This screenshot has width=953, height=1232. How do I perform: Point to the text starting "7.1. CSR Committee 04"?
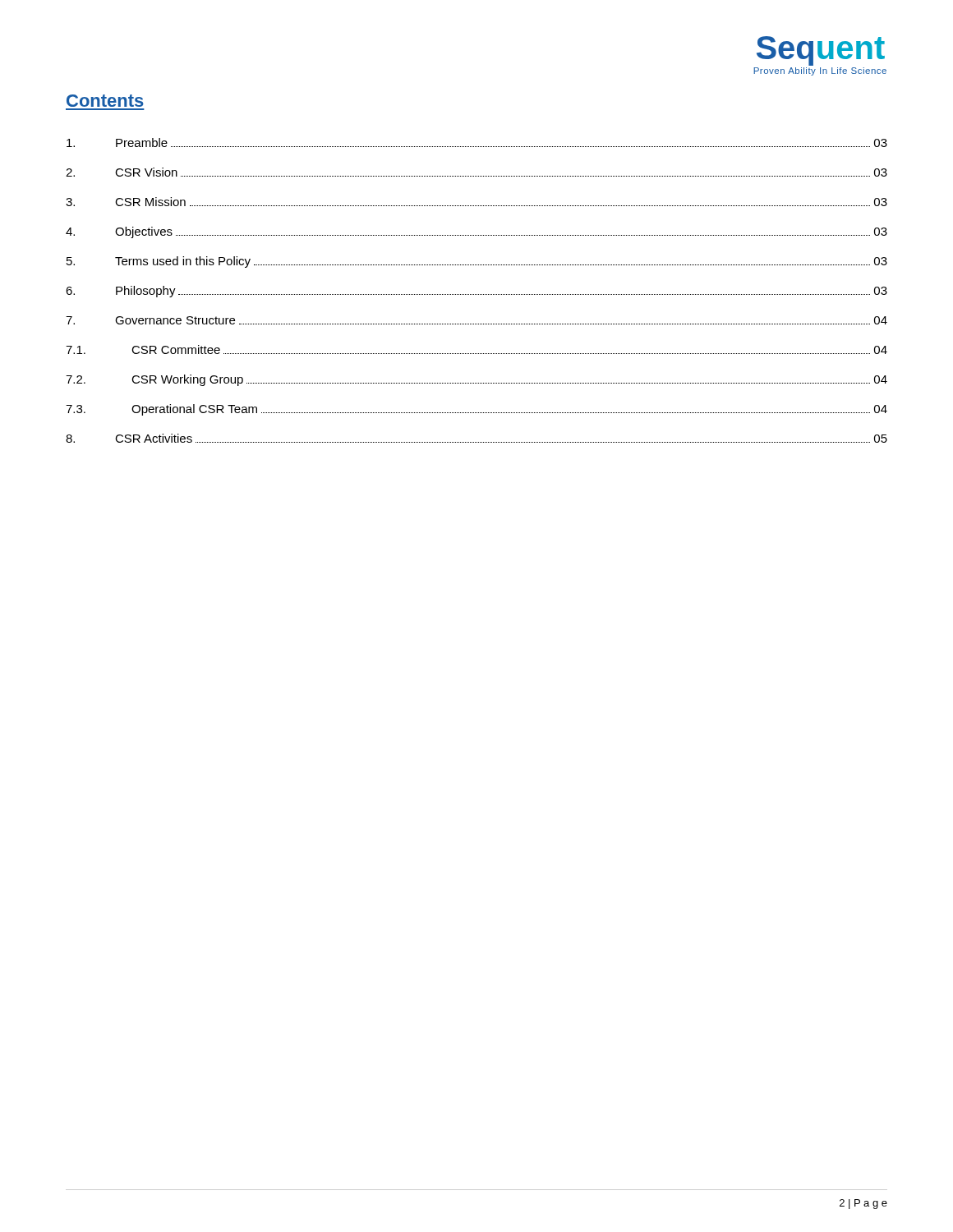point(476,349)
